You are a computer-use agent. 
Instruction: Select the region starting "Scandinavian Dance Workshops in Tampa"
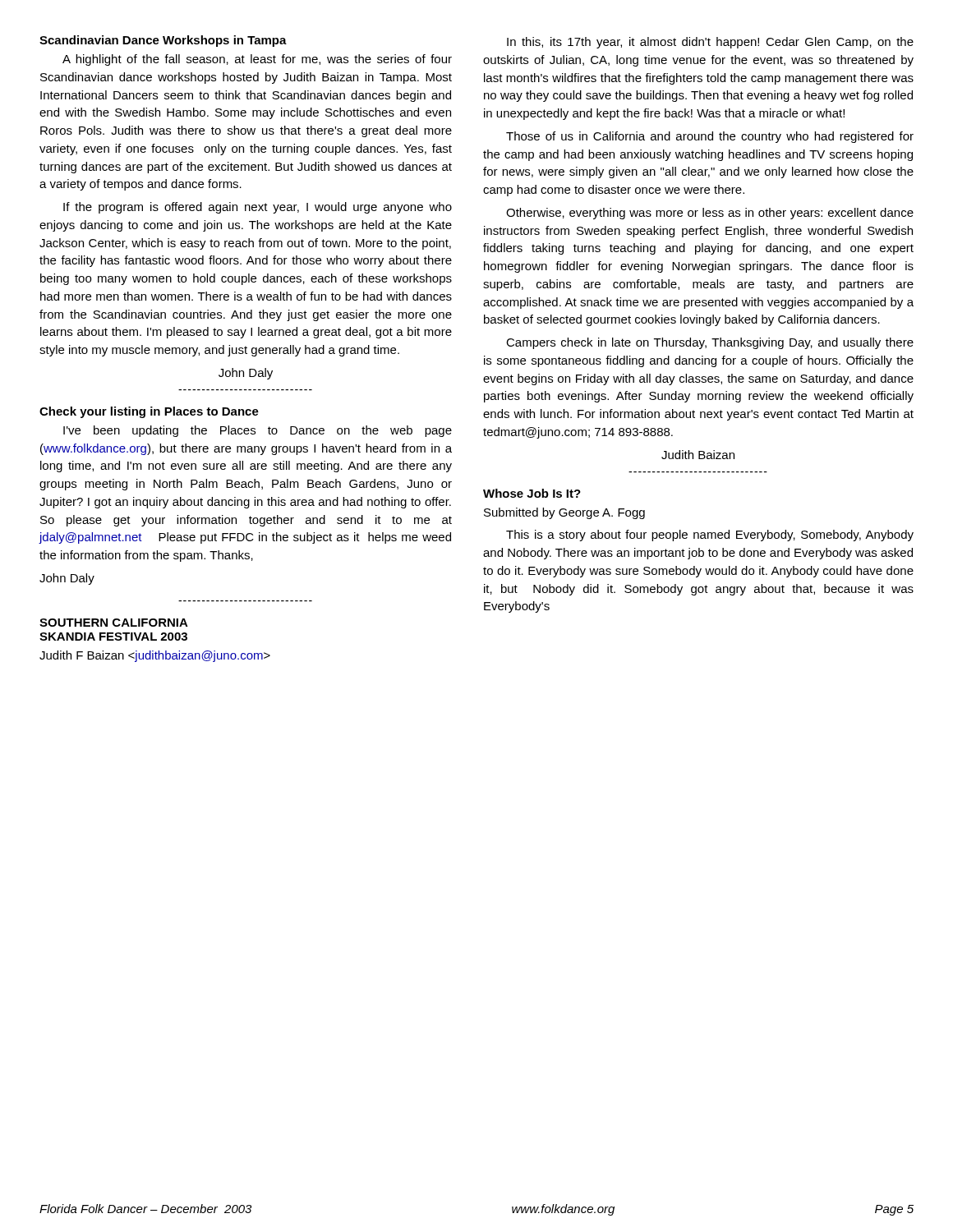(x=163, y=40)
